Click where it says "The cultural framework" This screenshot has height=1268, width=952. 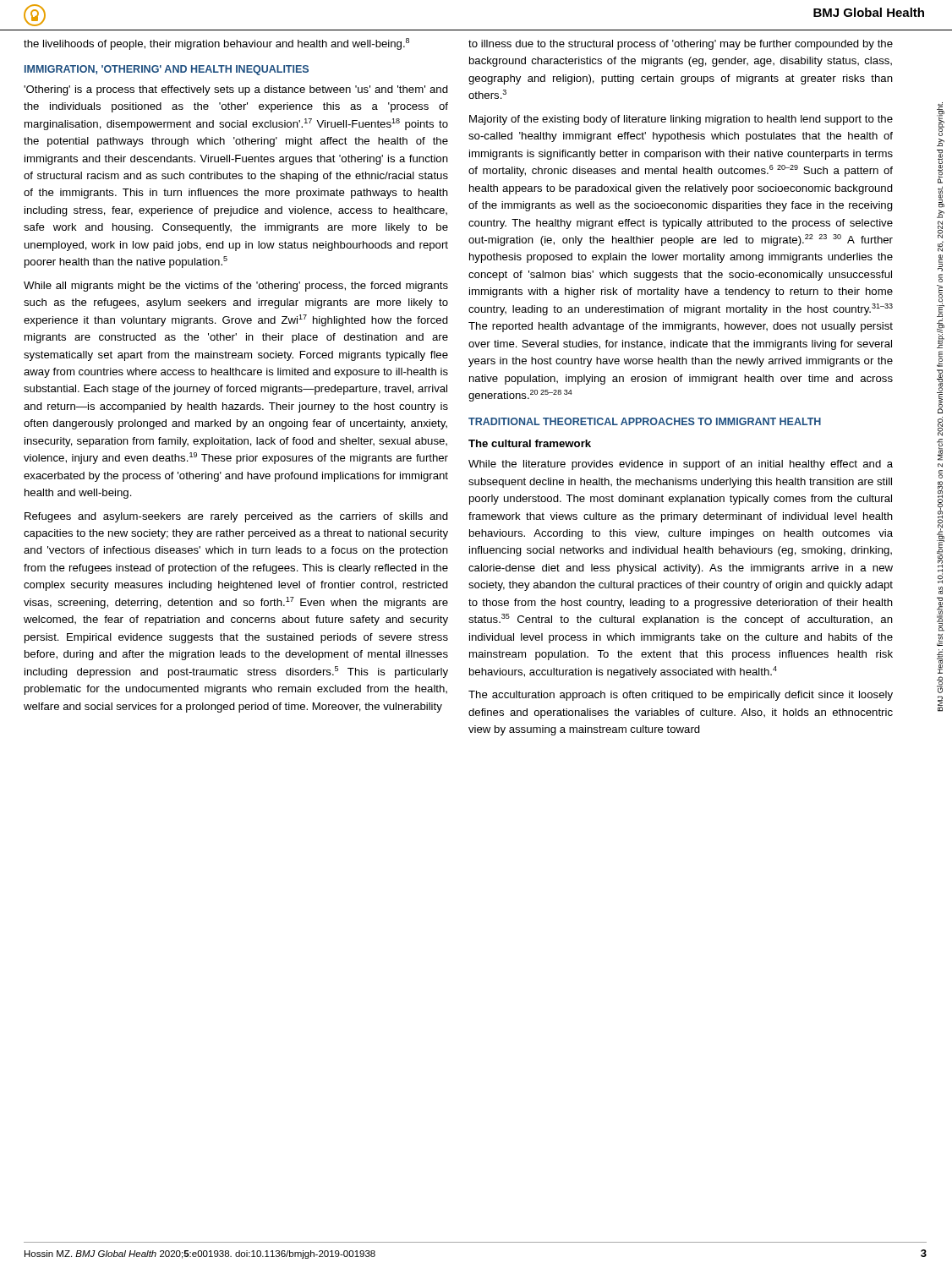[530, 443]
